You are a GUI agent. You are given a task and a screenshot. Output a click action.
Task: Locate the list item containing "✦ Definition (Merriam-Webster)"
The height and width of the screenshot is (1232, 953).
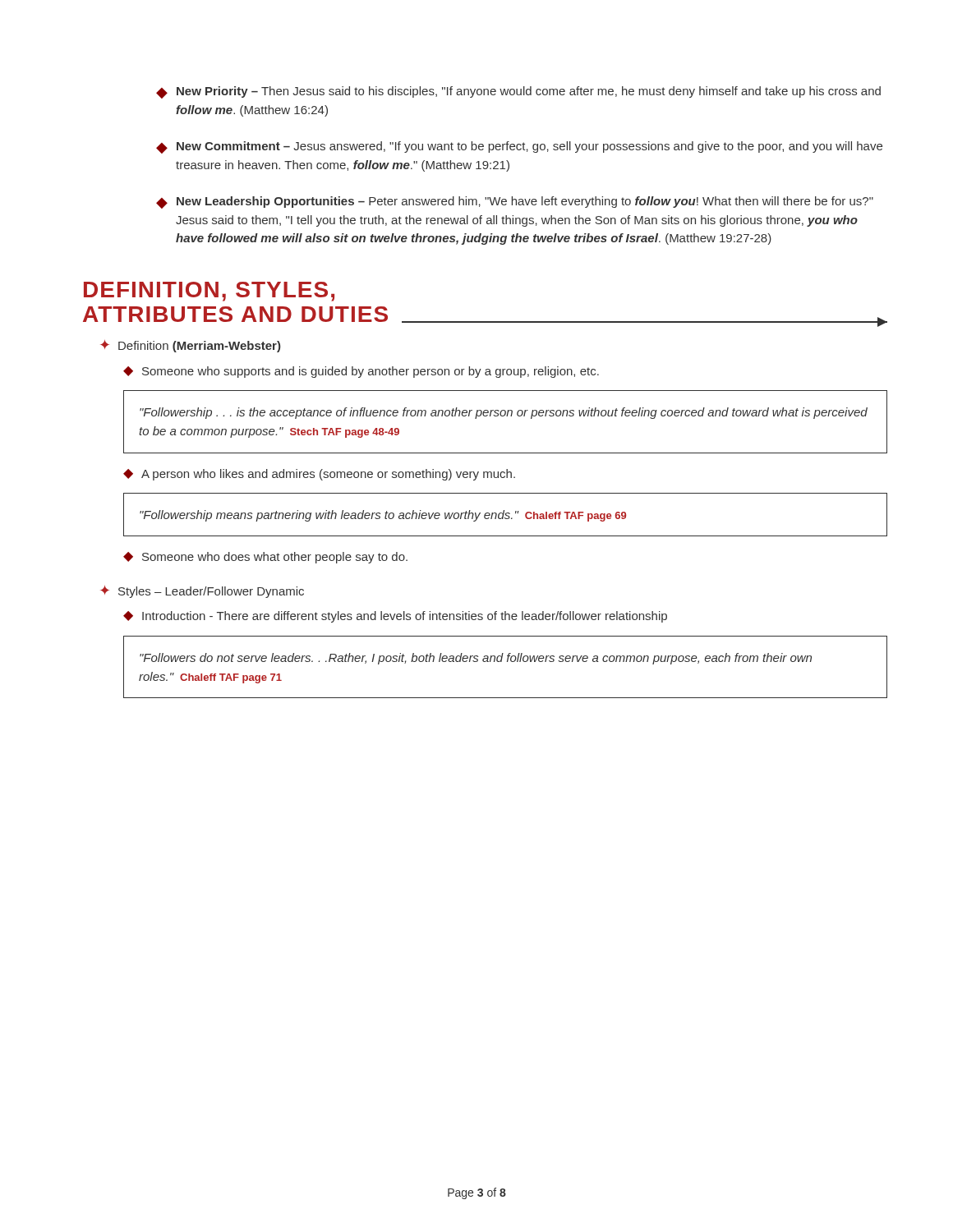tap(190, 346)
